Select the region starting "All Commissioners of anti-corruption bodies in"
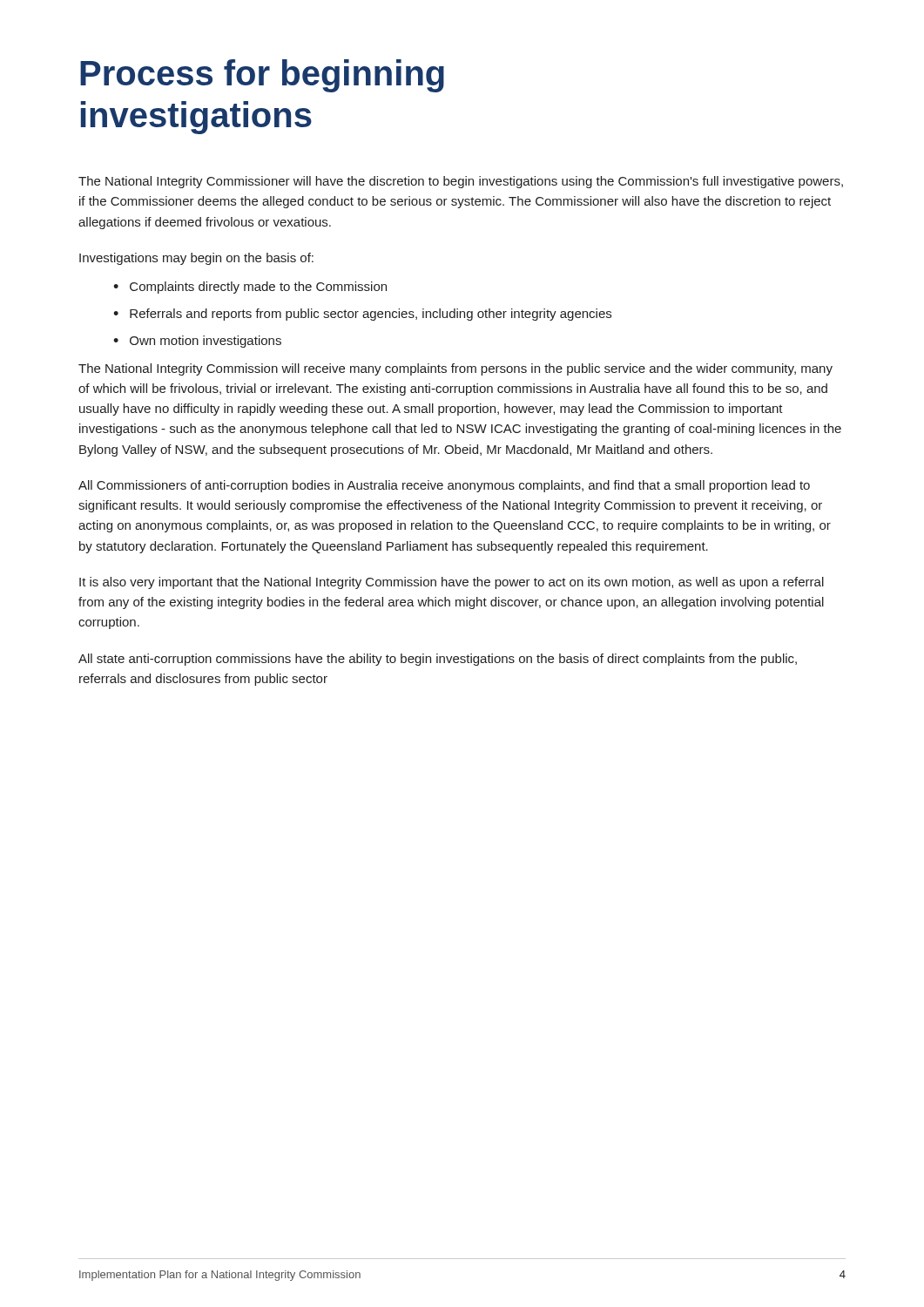 [455, 515]
